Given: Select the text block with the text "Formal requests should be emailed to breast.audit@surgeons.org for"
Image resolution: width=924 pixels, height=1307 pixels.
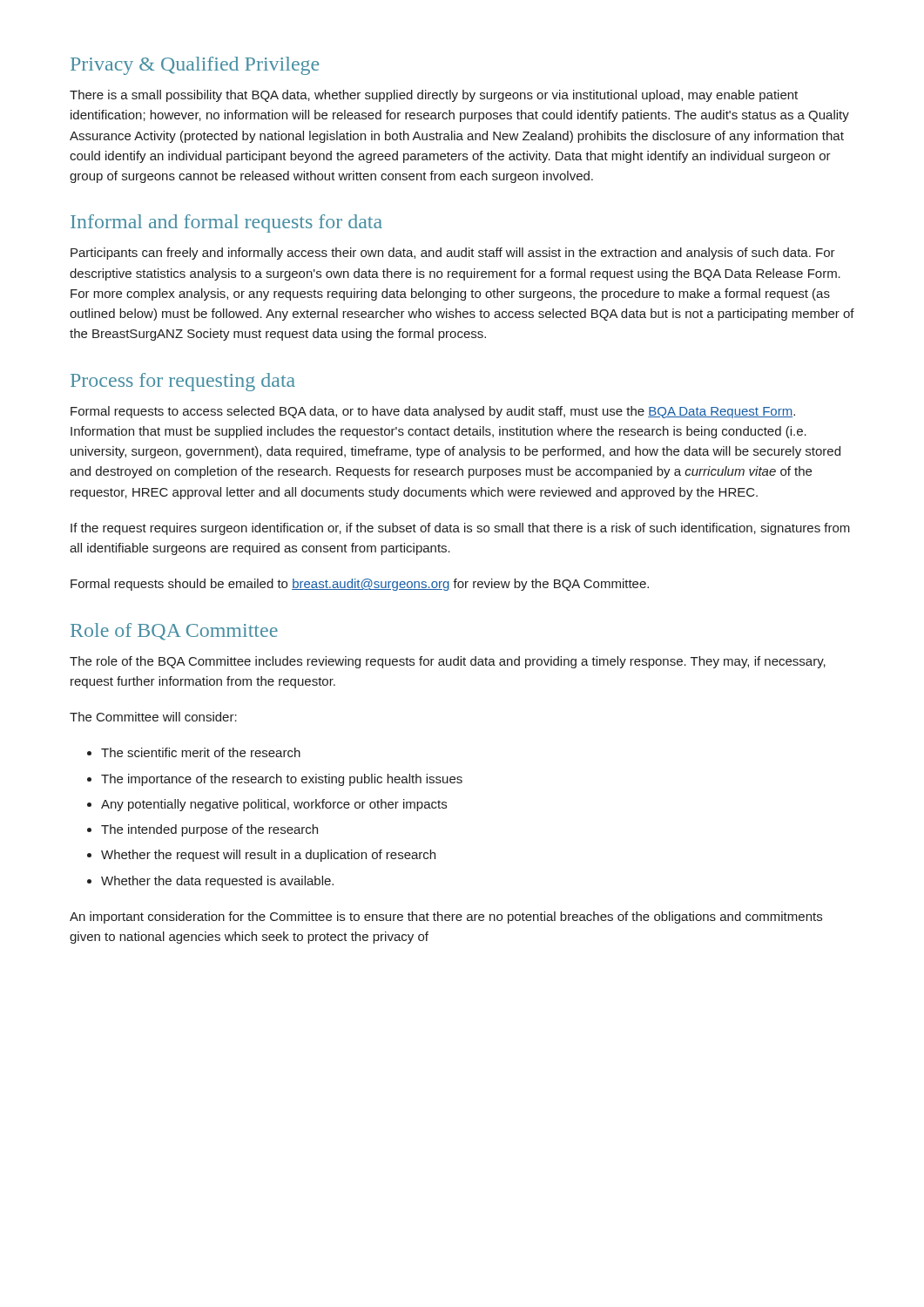Looking at the screenshot, I should [462, 584].
